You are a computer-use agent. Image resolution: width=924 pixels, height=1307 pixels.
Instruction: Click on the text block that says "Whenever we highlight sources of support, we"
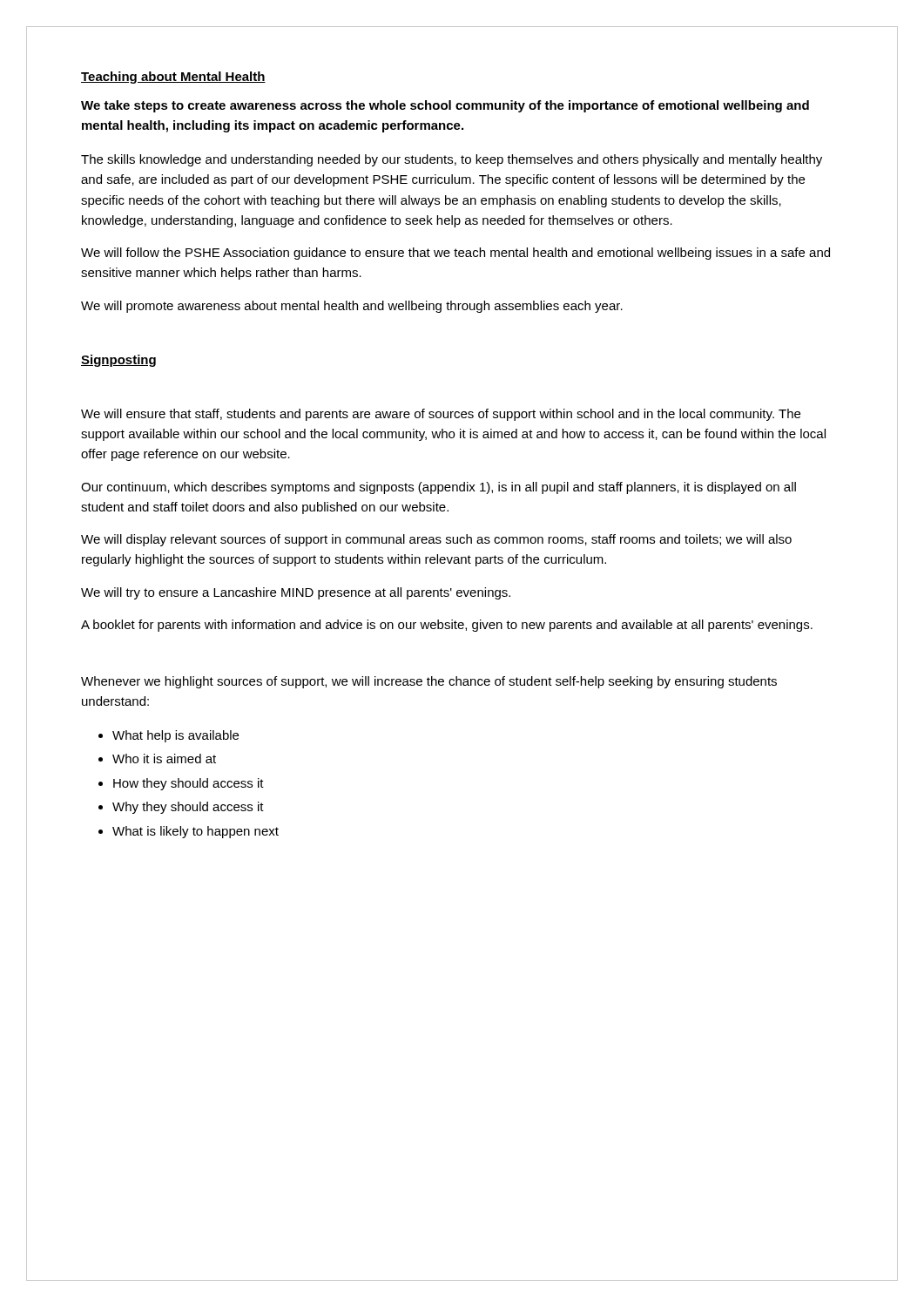pos(429,691)
